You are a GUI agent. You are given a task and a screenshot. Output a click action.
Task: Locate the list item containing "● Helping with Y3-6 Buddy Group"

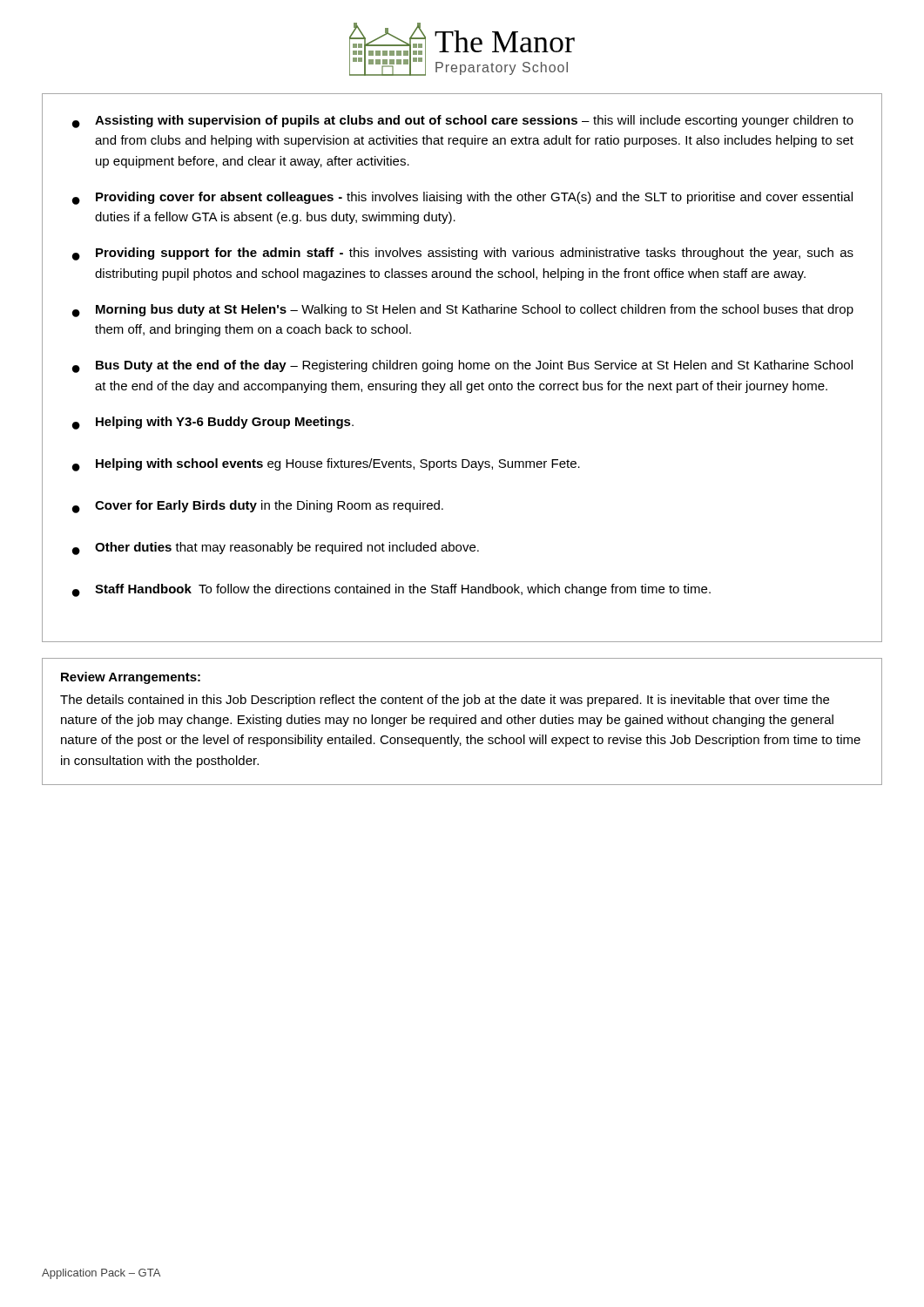coord(213,423)
